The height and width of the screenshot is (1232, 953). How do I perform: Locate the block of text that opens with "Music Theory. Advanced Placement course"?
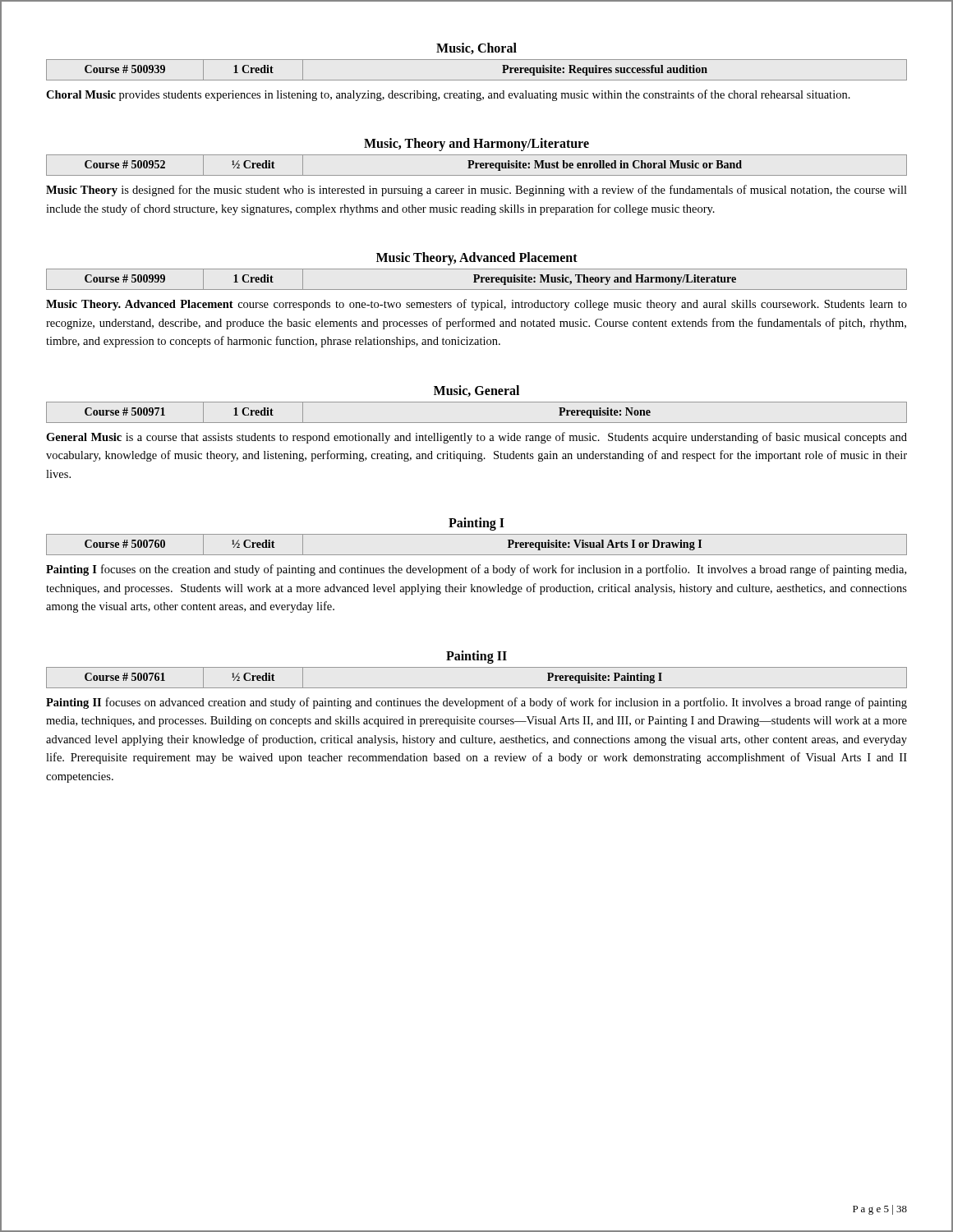coord(476,323)
